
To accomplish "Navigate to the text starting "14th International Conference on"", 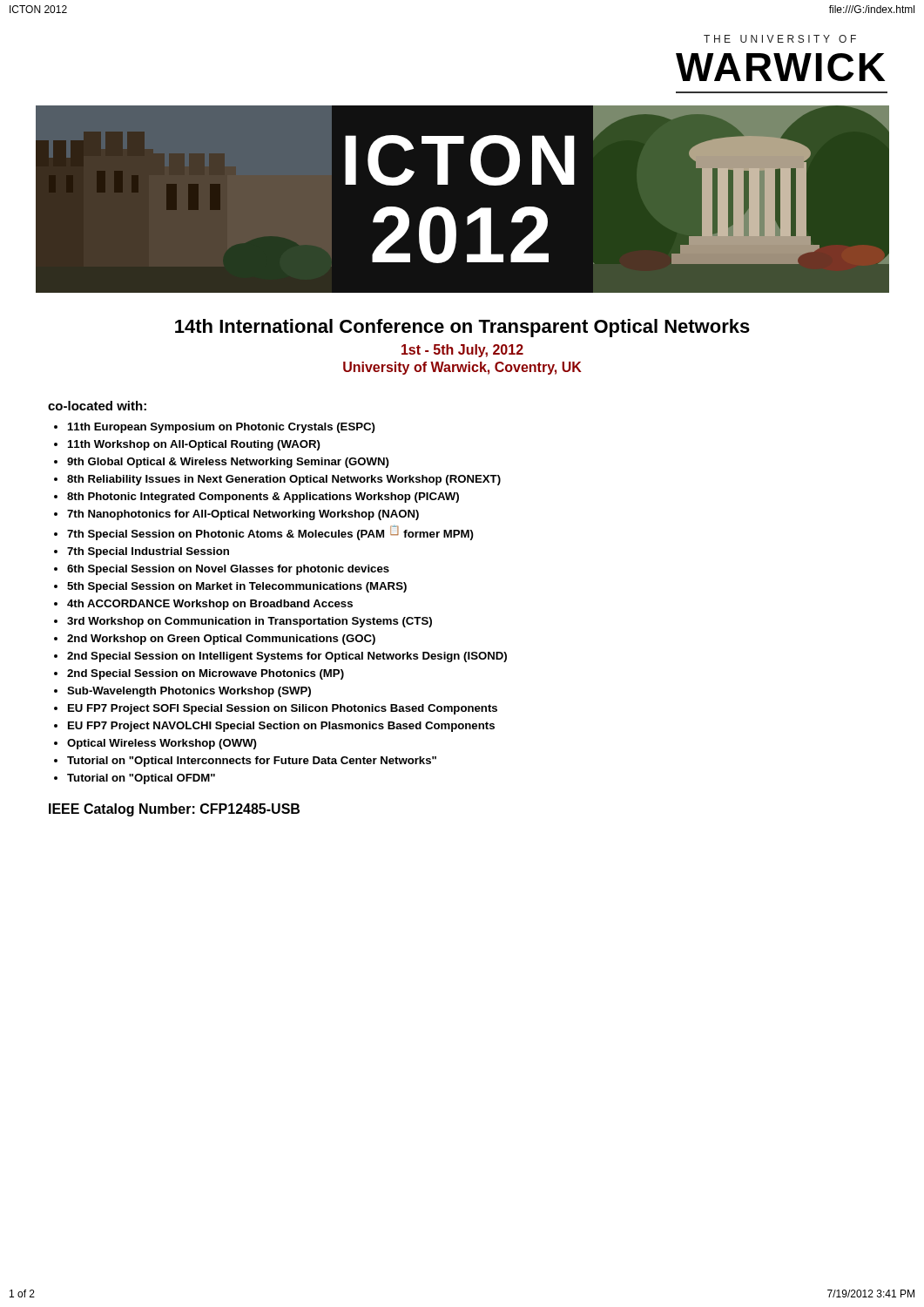I will pos(462,326).
